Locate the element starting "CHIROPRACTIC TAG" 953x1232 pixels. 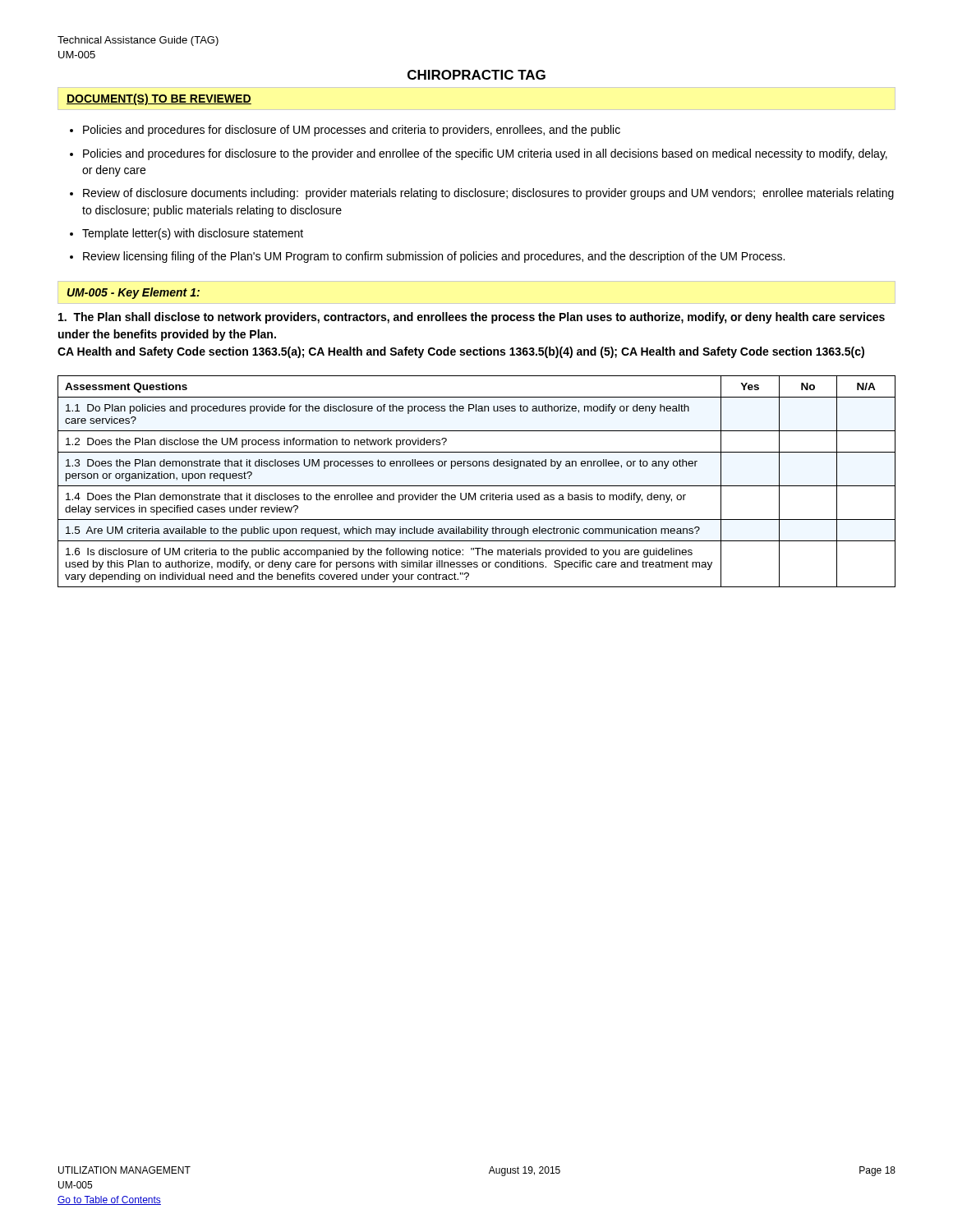[476, 75]
